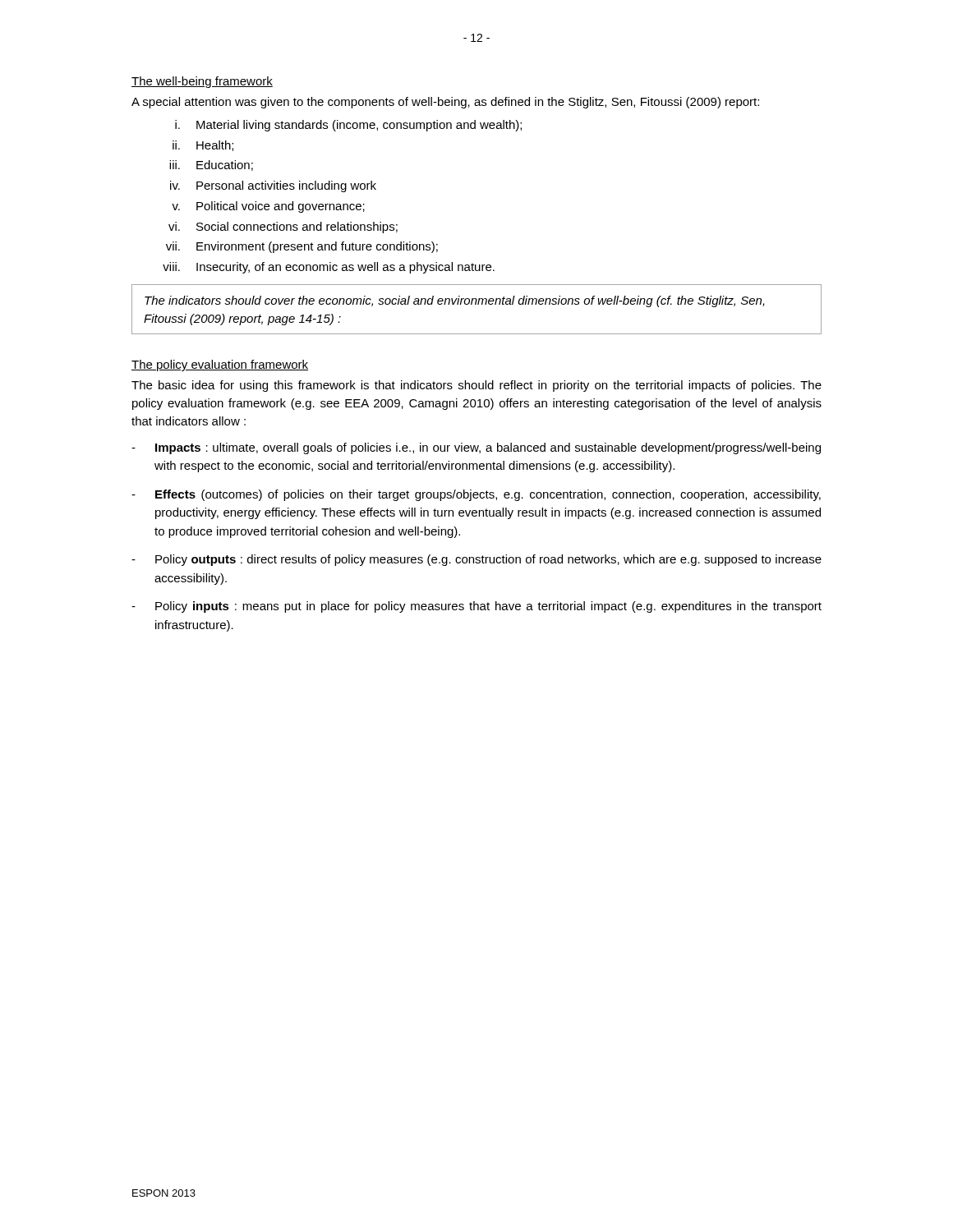The image size is (953, 1232).
Task: Locate the block starting "iv.Personal activities including work"
Action: [x=254, y=185]
